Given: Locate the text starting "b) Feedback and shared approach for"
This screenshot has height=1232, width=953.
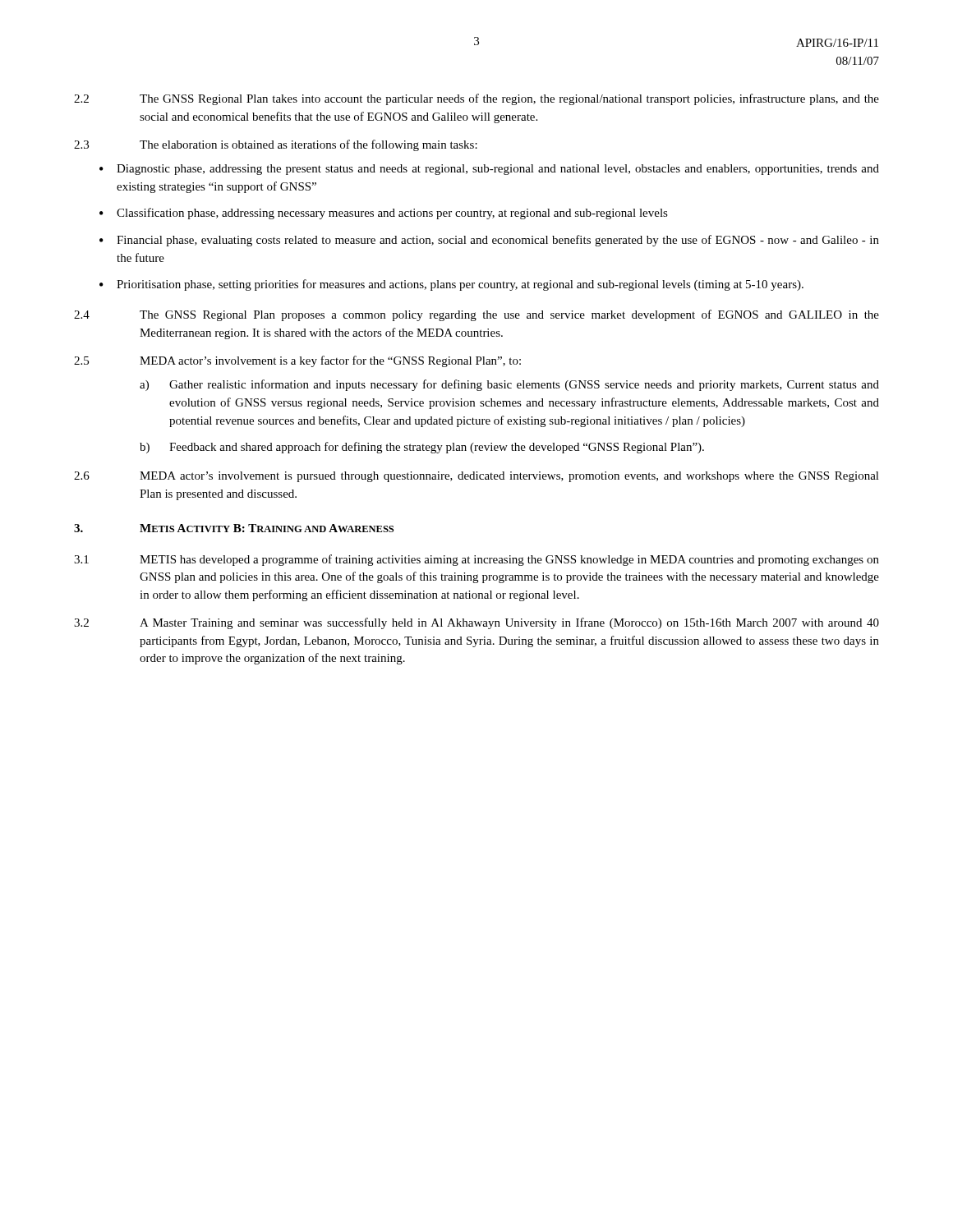Looking at the screenshot, I should tap(509, 447).
